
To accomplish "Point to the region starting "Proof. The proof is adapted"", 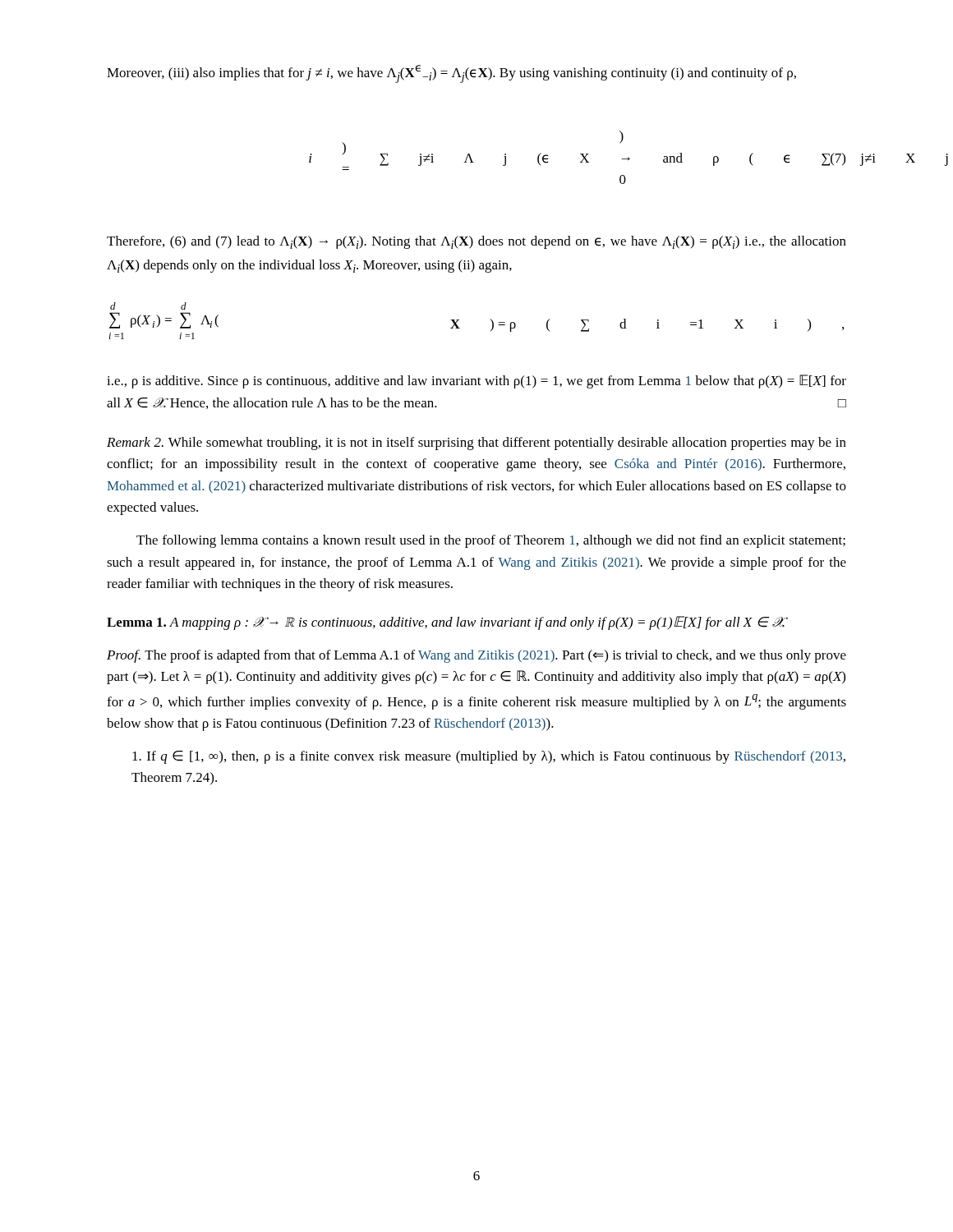I will pos(476,689).
